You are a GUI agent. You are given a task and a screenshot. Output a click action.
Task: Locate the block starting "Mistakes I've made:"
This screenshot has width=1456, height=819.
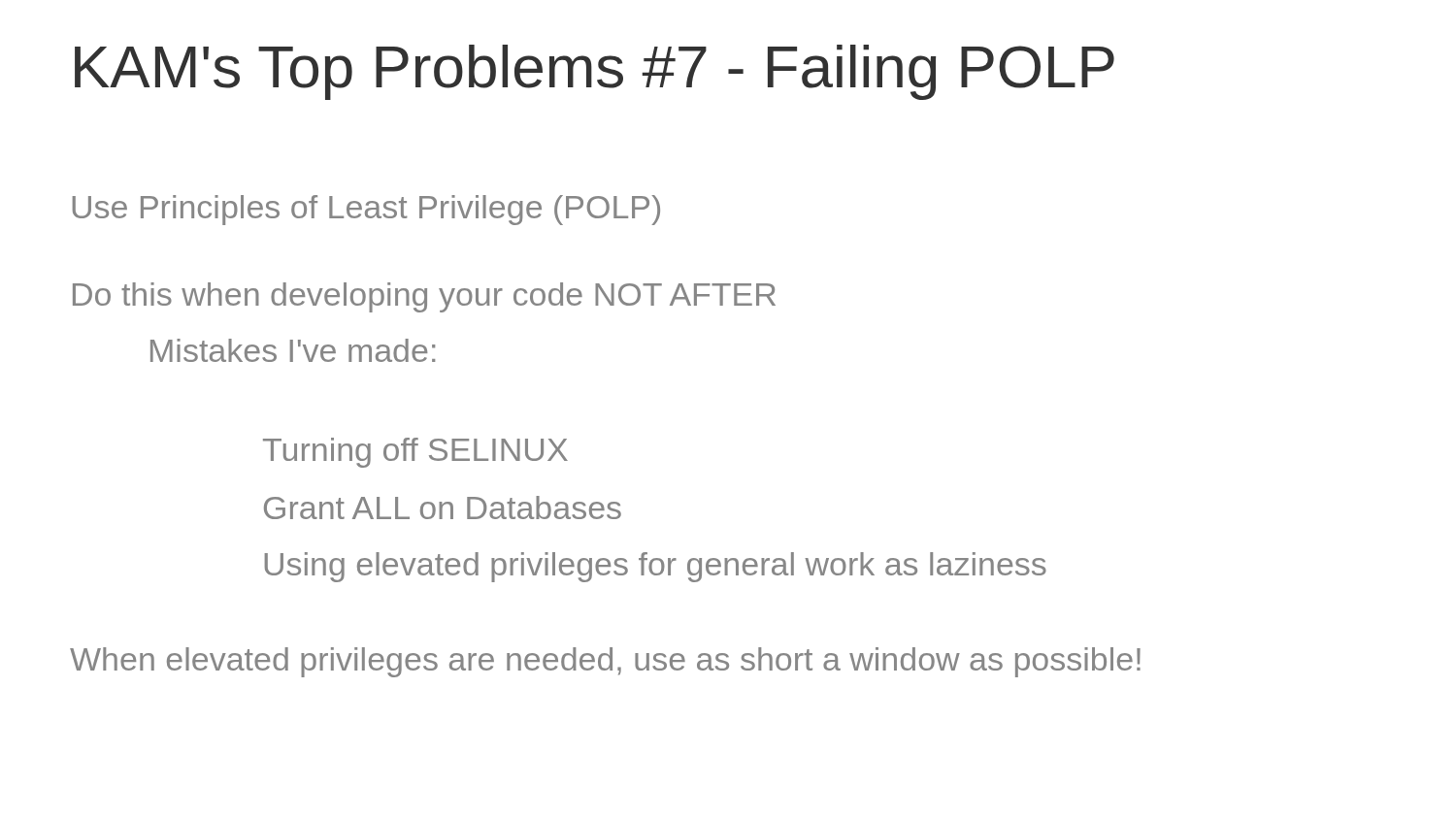(293, 350)
